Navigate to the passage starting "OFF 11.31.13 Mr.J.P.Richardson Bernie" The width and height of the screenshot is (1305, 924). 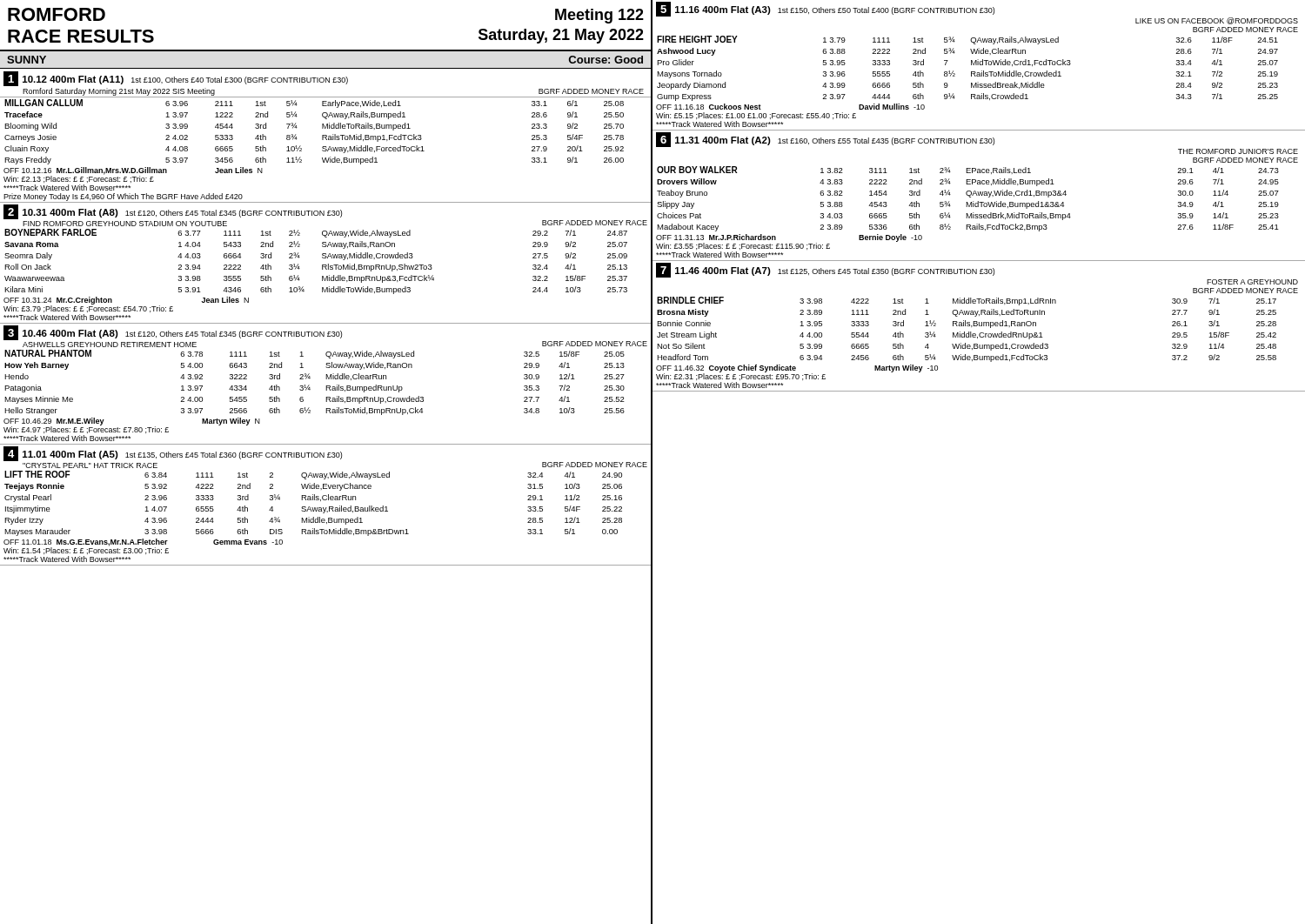[789, 246]
